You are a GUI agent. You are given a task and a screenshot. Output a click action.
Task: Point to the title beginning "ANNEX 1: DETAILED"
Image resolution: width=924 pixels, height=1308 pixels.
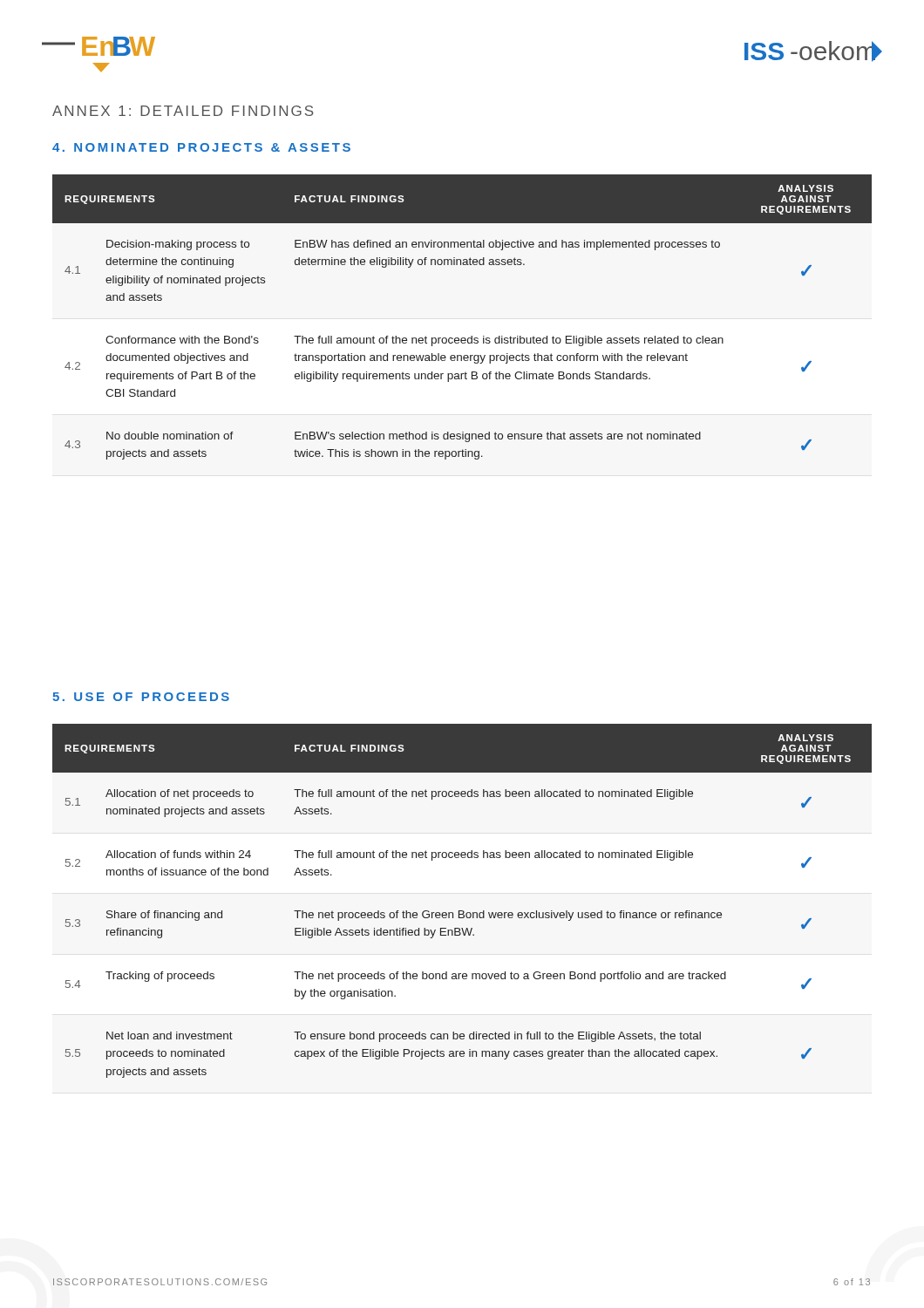pos(184,111)
